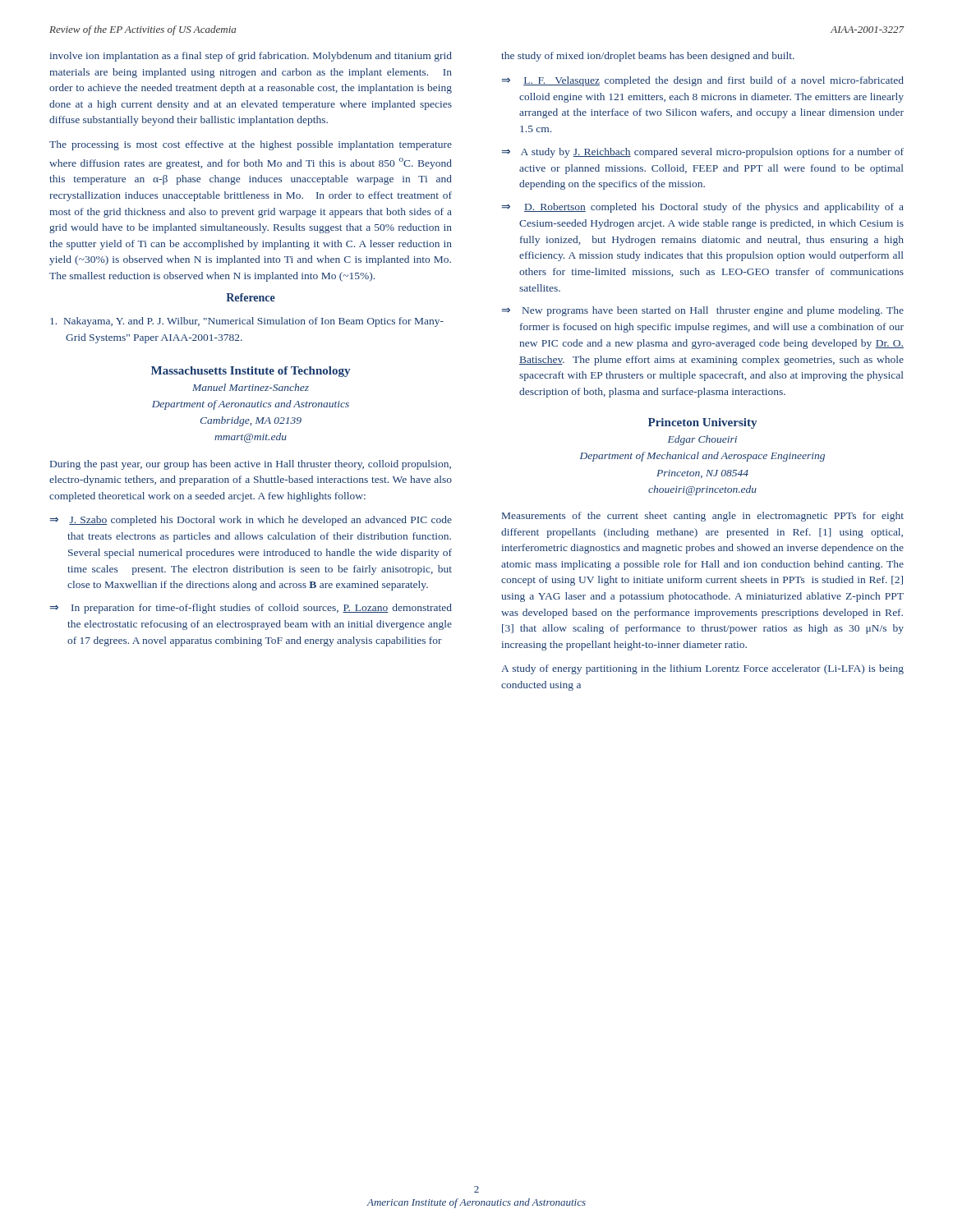Viewport: 953px width, 1232px height.
Task: Navigate to the element starting "⇒ L. F."
Action: 702,104
